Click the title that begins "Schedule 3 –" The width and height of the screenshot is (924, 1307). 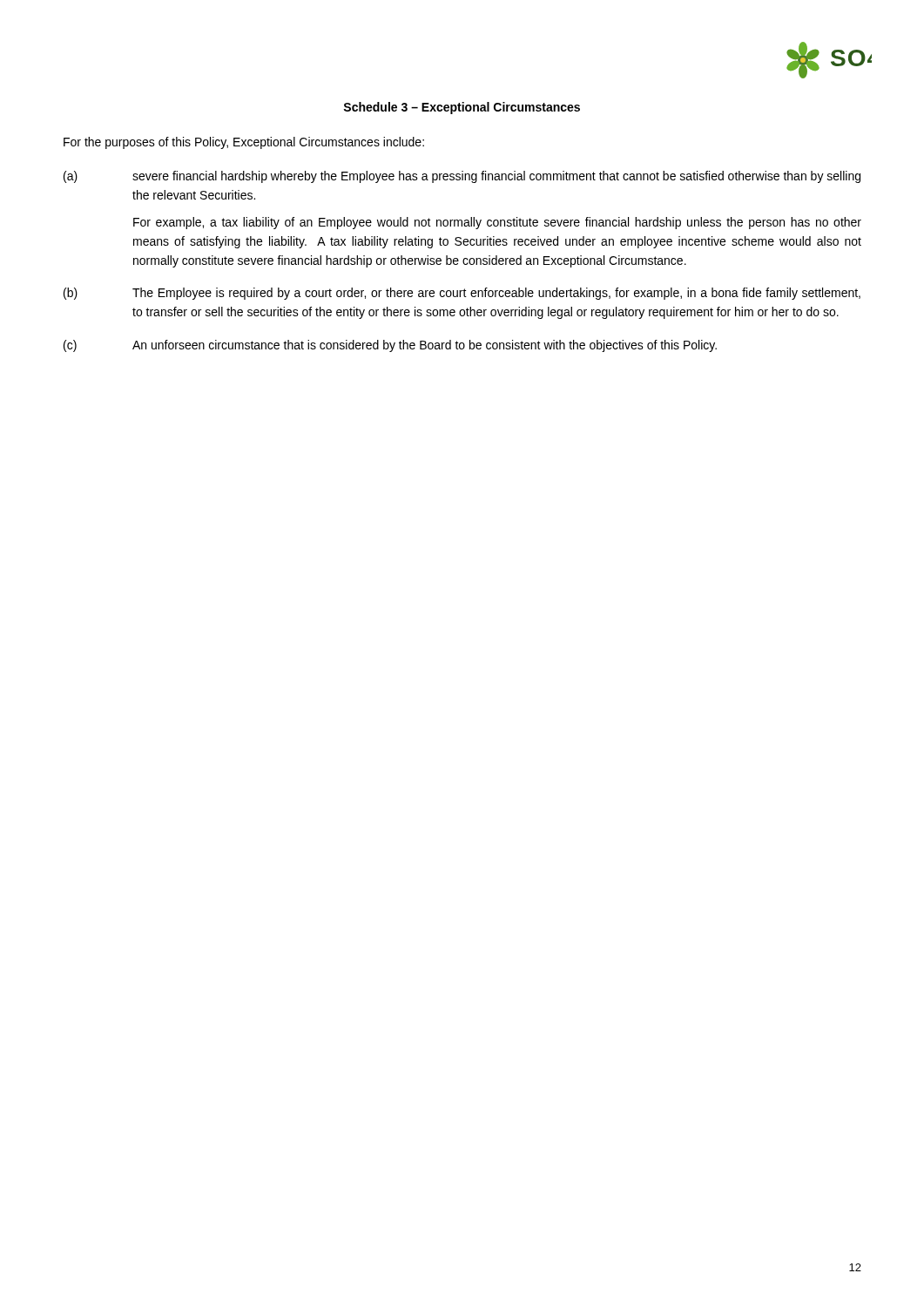click(462, 107)
